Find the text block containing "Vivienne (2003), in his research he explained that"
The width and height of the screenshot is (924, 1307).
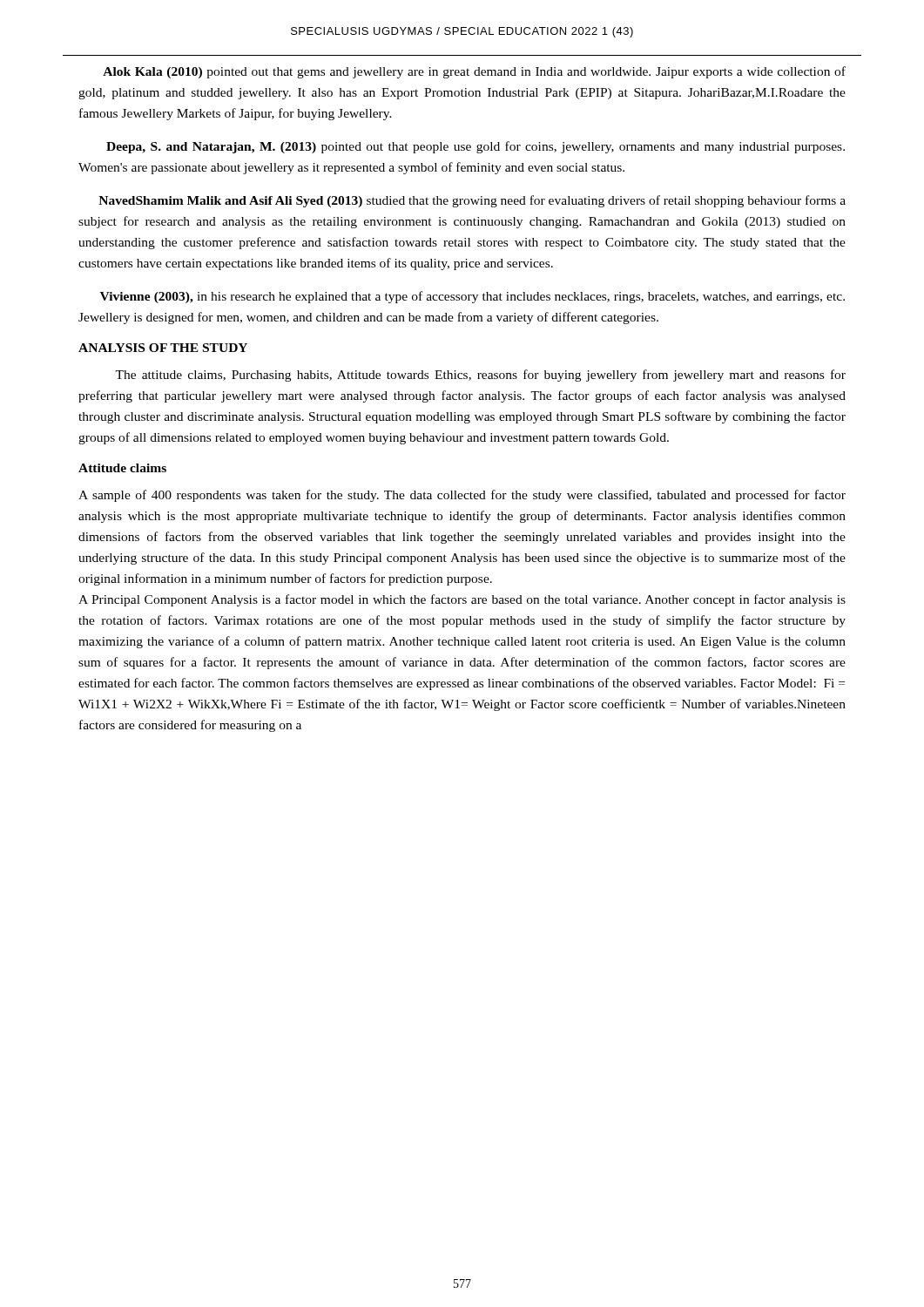[462, 306]
